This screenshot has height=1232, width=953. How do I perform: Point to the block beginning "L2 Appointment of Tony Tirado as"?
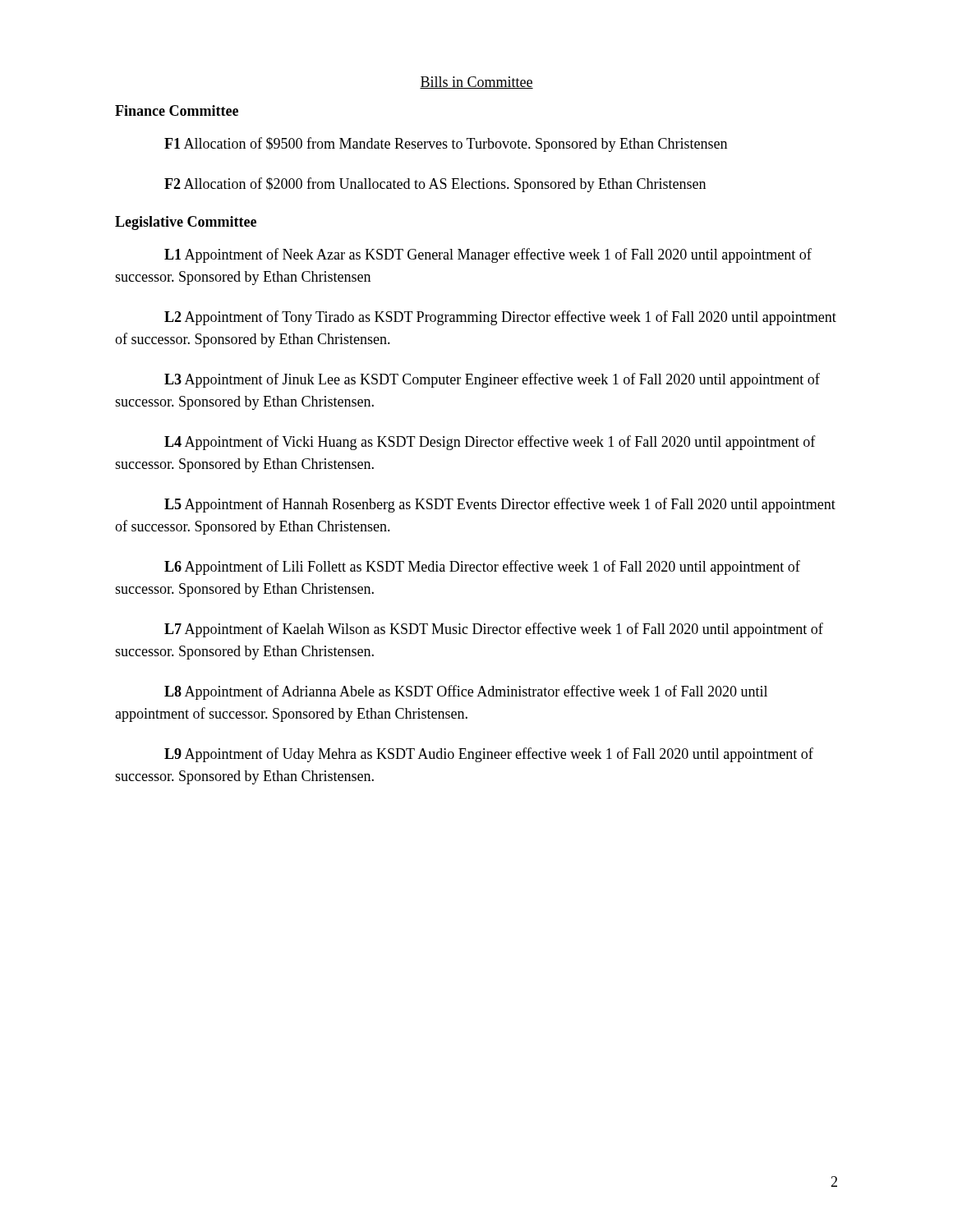(476, 328)
